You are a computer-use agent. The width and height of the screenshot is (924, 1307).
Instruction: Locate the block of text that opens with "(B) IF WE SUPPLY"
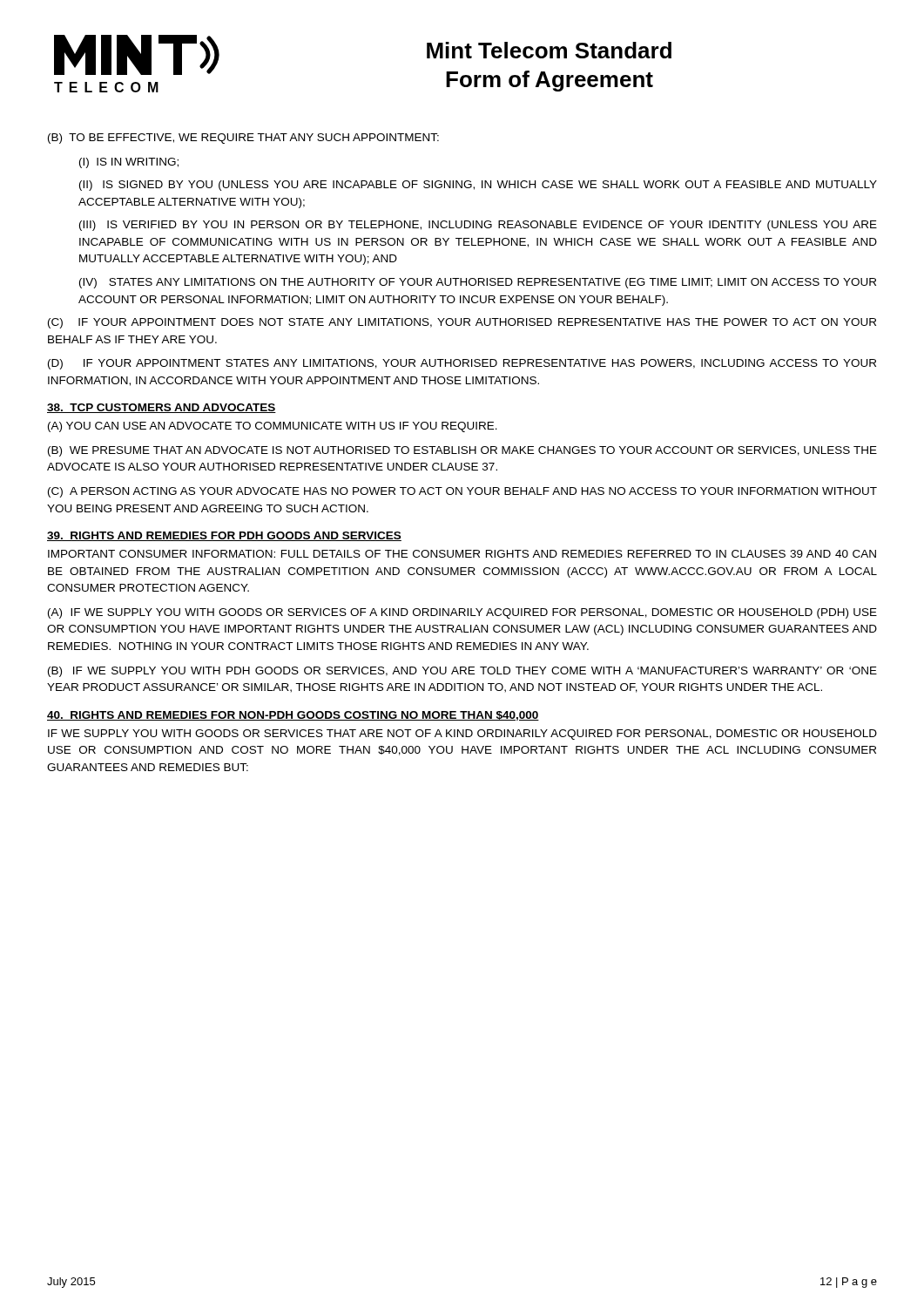[x=462, y=679]
